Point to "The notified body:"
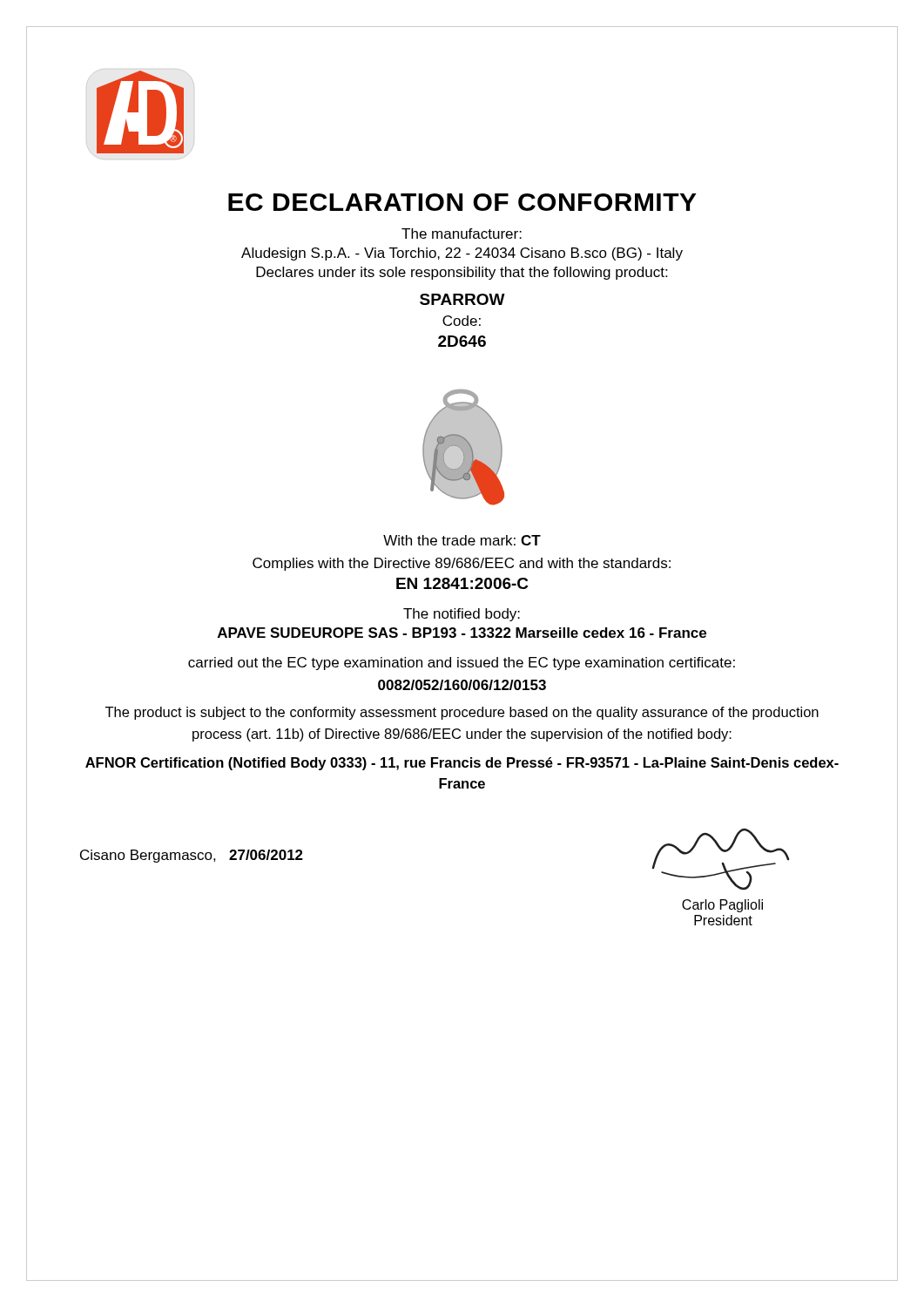924x1307 pixels. [462, 614]
